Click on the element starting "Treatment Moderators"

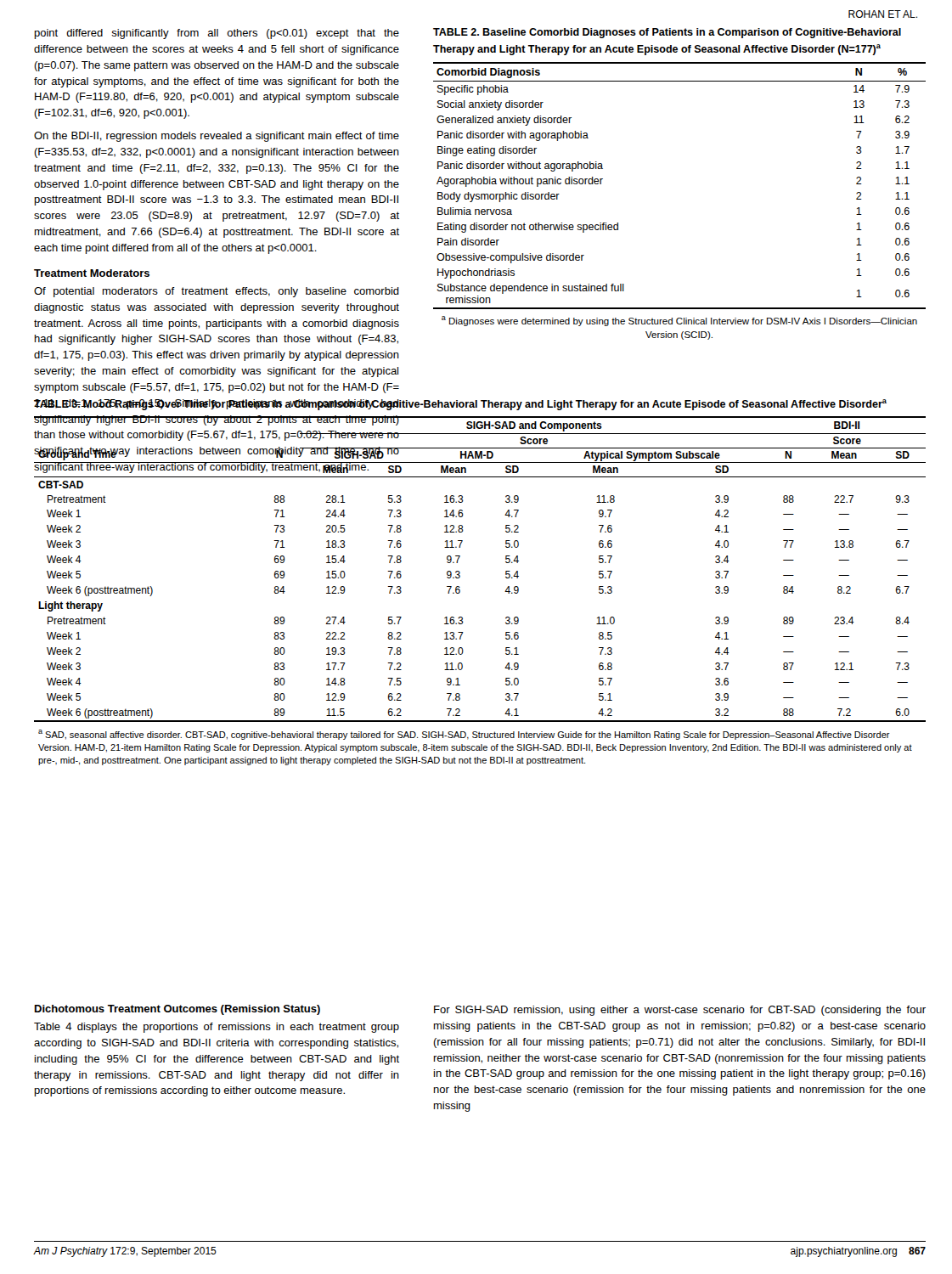pos(92,273)
